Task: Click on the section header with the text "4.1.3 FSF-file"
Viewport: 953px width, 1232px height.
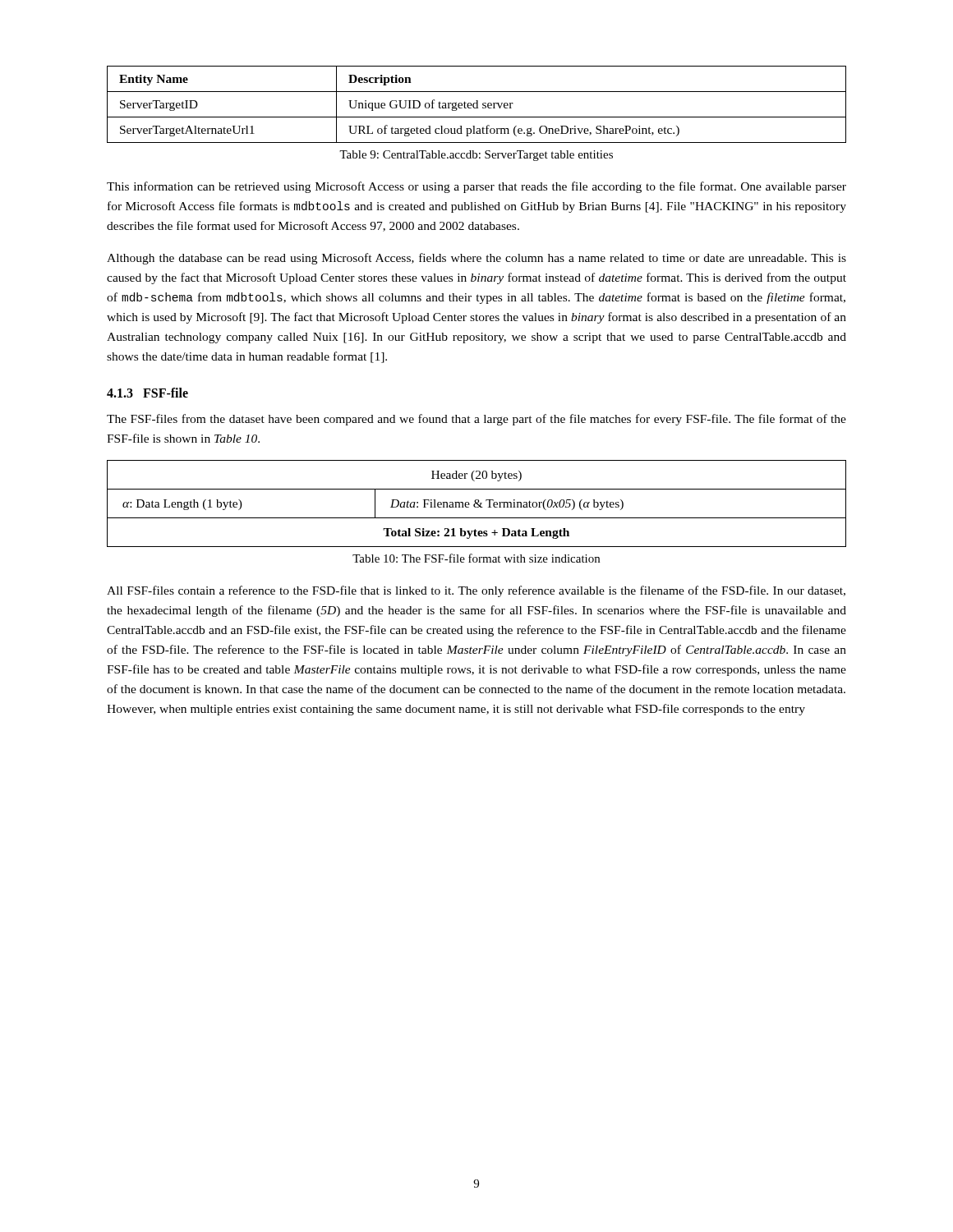Action: point(148,393)
